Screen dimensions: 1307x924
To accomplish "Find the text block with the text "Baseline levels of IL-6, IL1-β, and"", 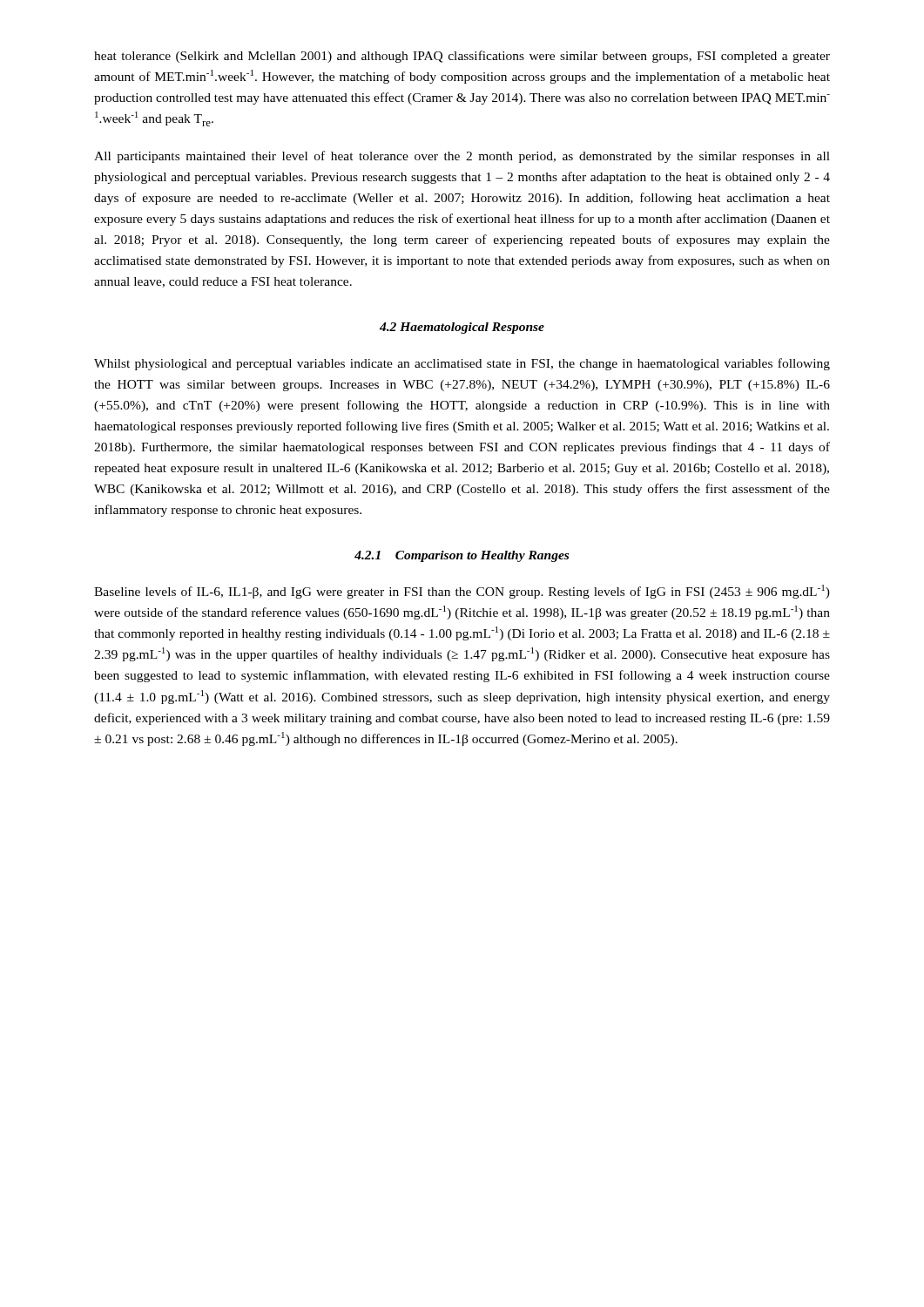I will (462, 665).
